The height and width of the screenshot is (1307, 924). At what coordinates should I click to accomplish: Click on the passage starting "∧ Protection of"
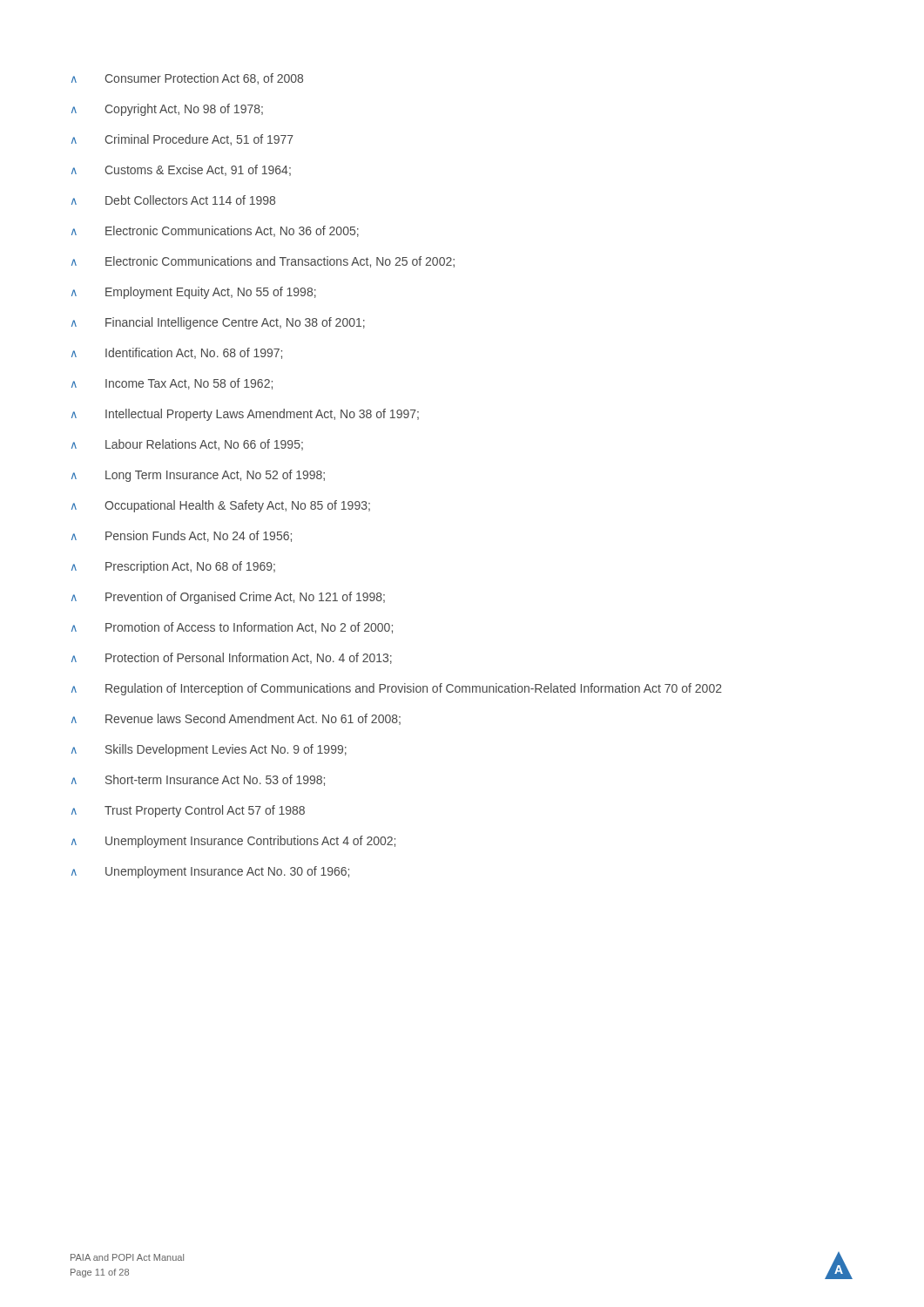point(232,658)
